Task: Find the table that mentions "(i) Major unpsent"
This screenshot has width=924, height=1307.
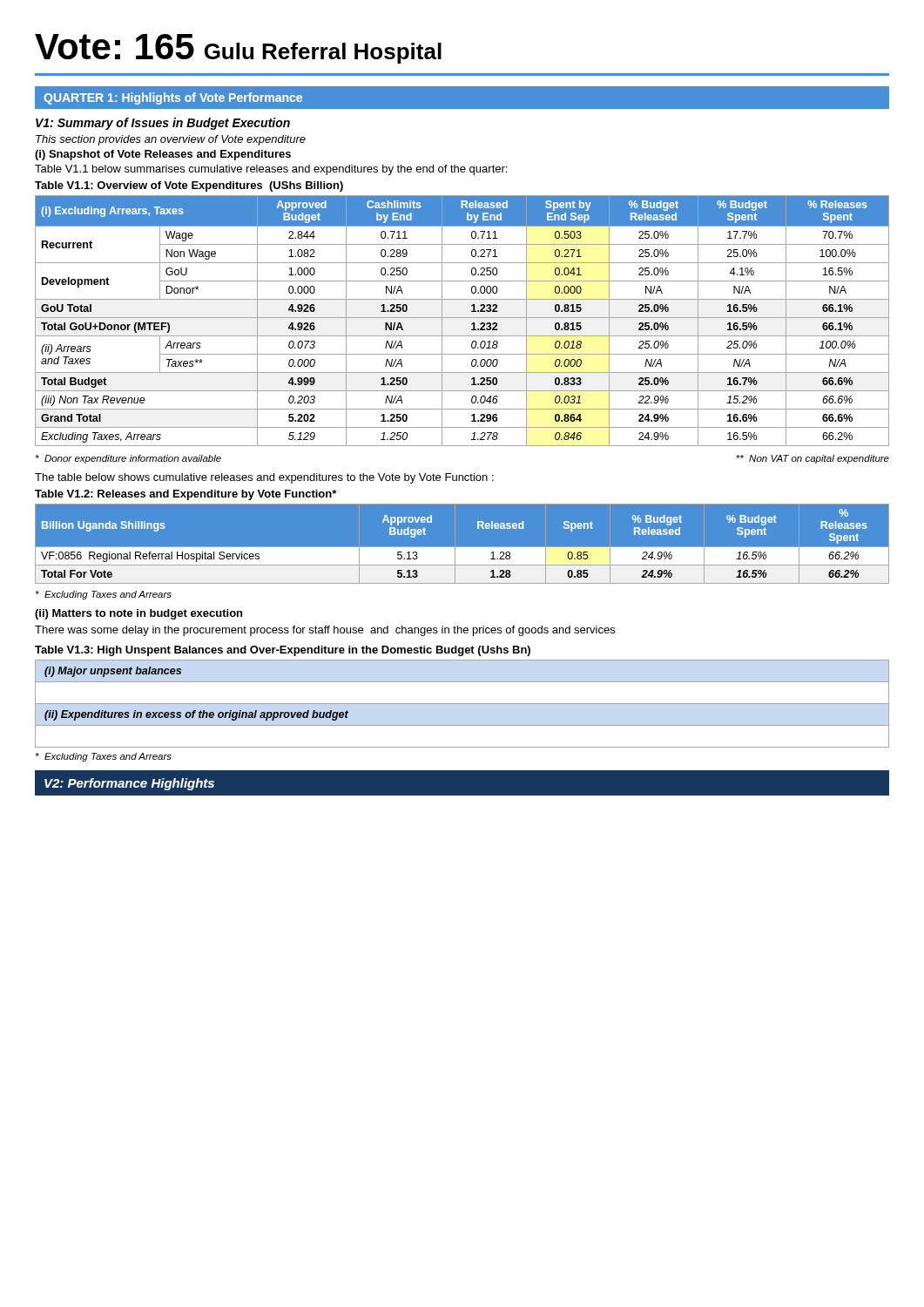Action: tap(462, 704)
